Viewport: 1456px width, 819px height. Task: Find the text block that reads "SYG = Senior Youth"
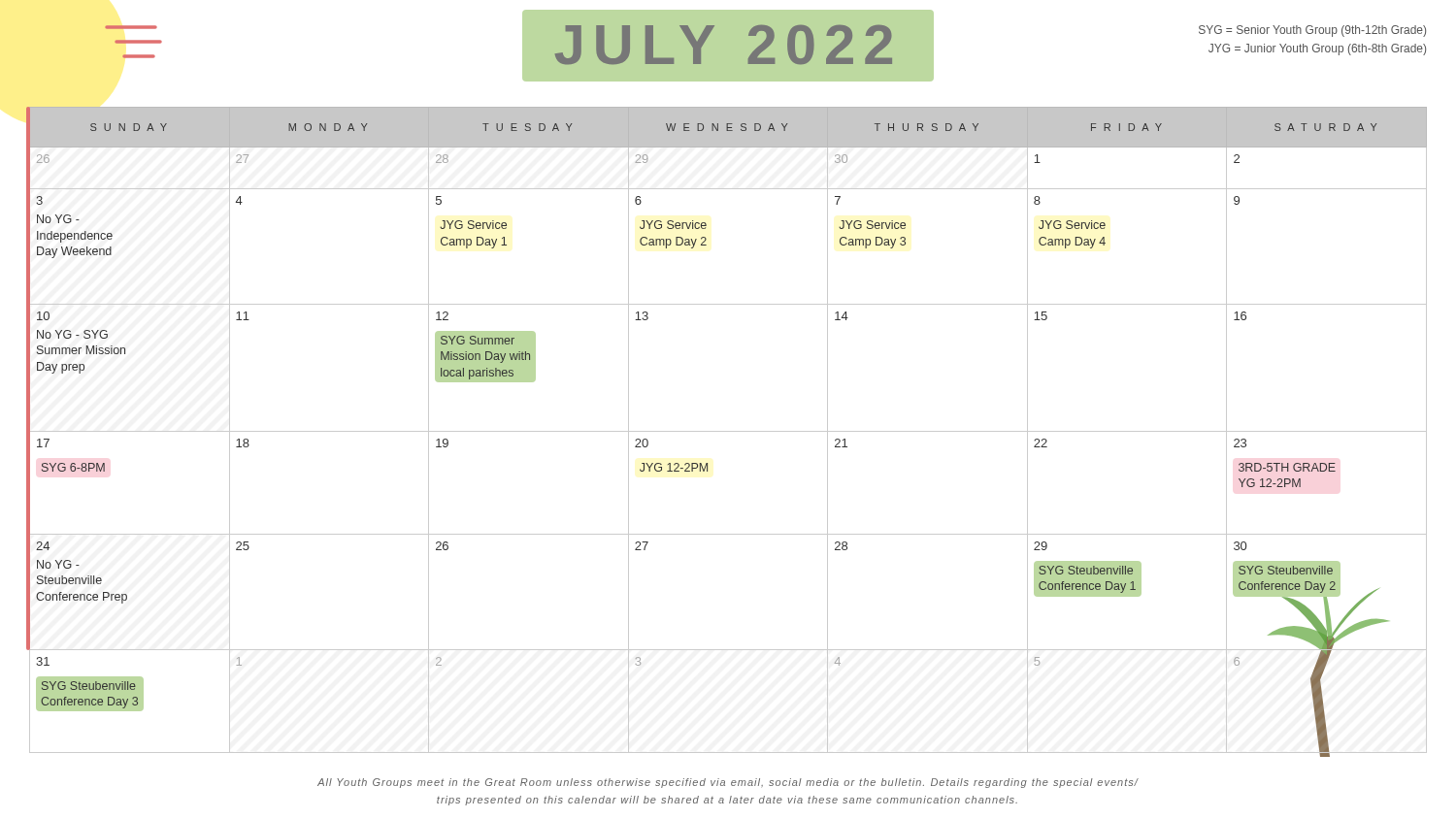[x=1312, y=39]
